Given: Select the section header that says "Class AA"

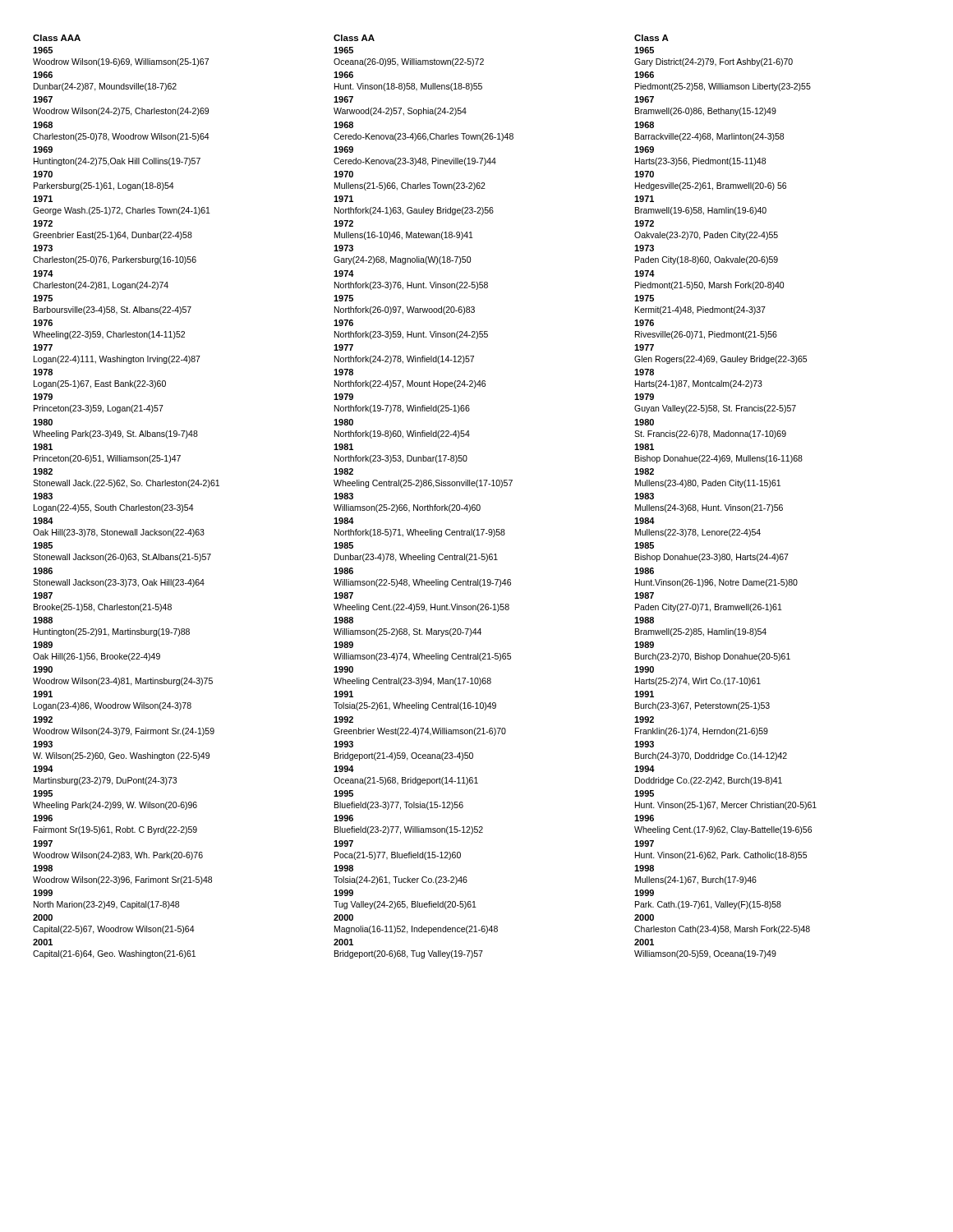Looking at the screenshot, I should [x=354, y=38].
